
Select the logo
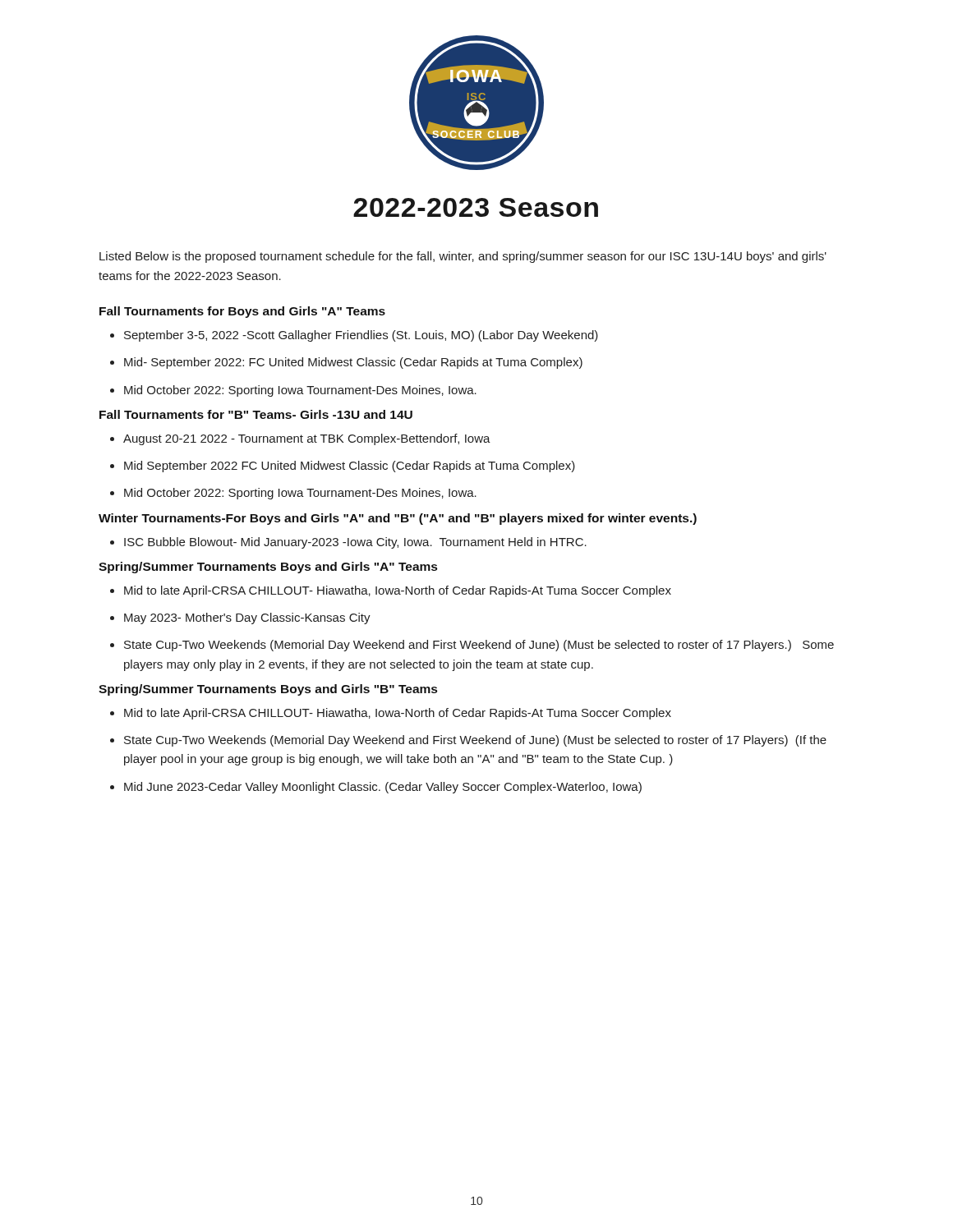(476, 104)
